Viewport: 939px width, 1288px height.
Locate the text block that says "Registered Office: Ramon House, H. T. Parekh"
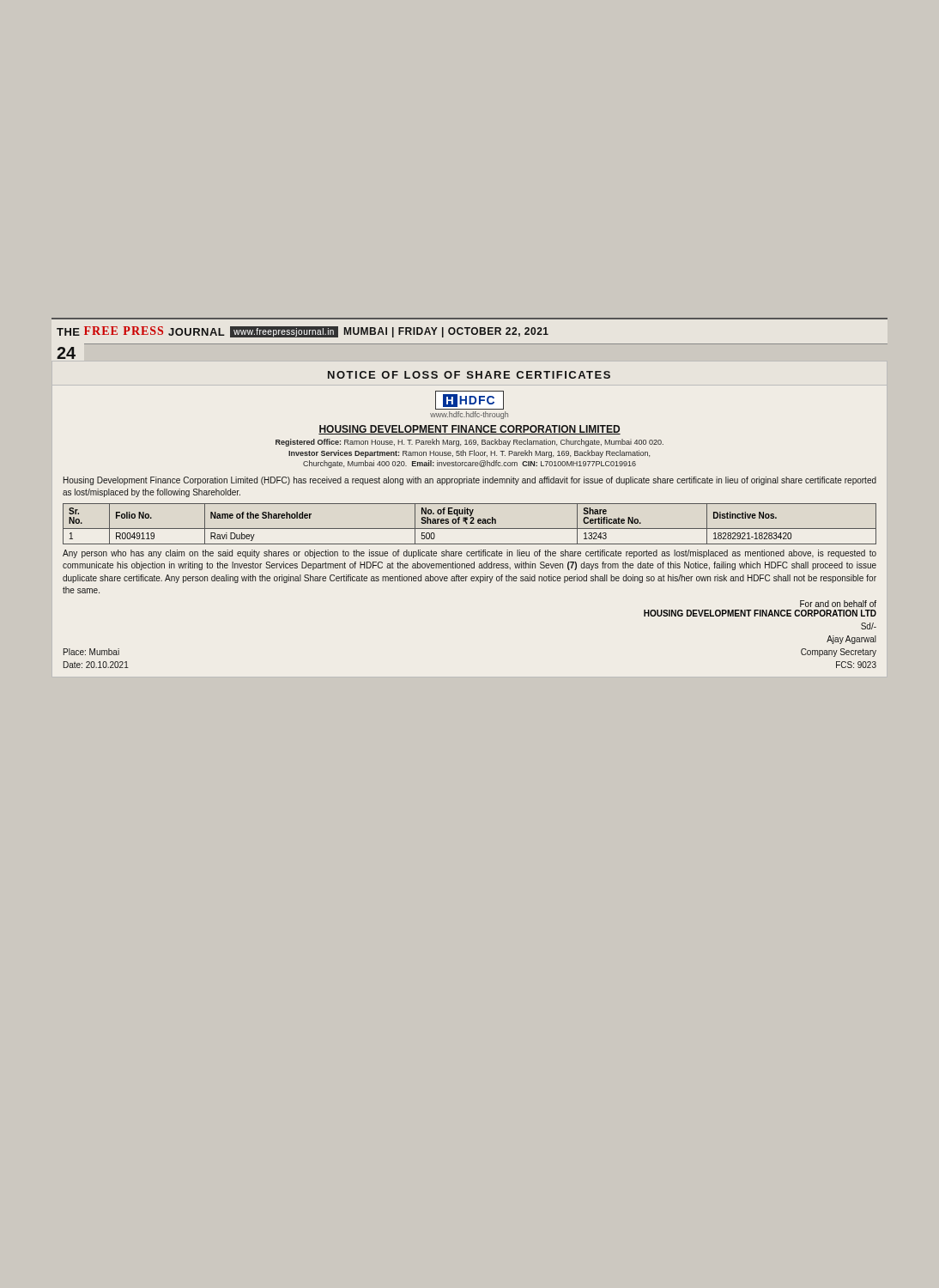(x=470, y=453)
